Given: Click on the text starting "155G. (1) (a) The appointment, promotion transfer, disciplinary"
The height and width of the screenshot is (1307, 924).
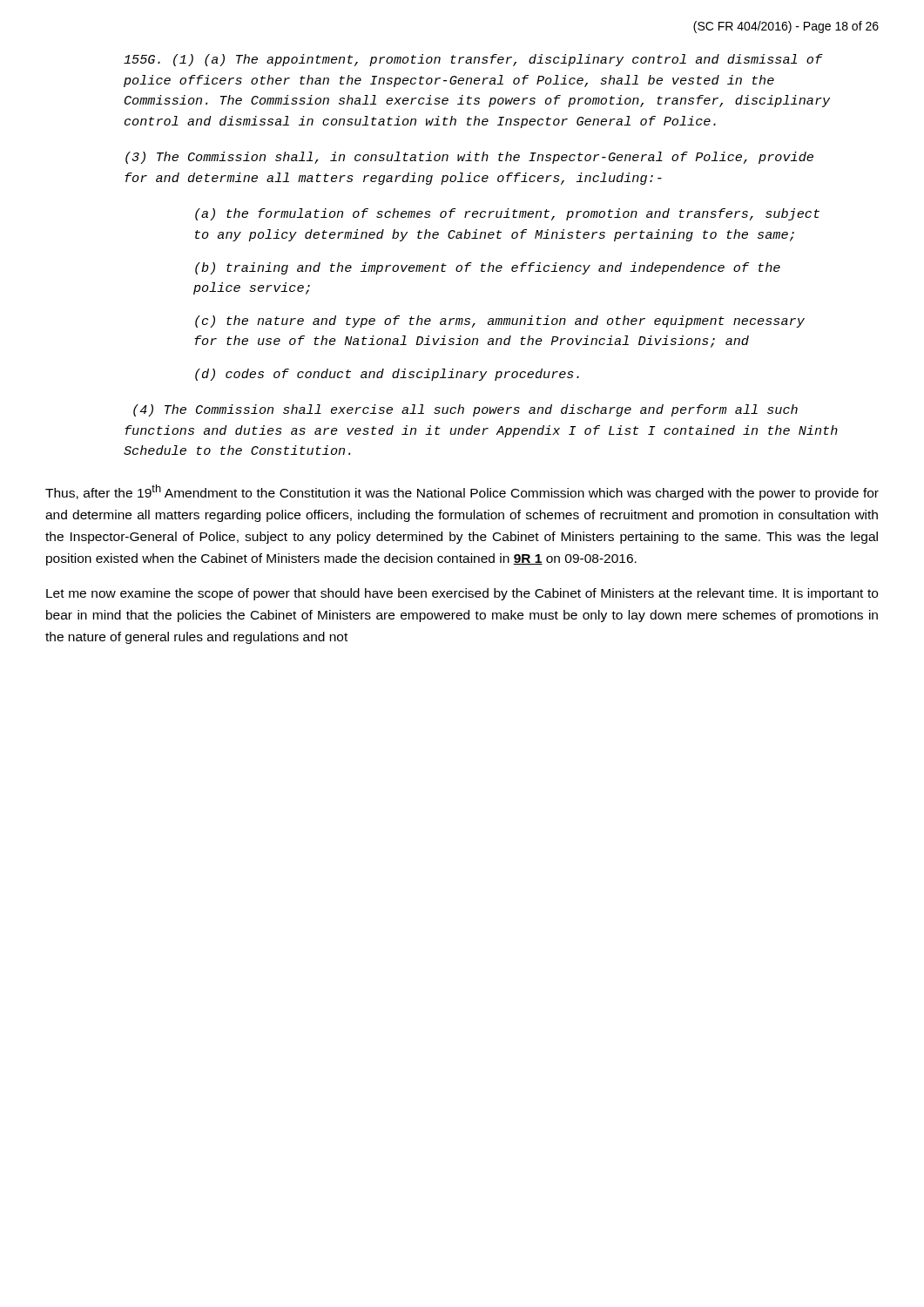Looking at the screenshot, I should (x=477, y=91).
